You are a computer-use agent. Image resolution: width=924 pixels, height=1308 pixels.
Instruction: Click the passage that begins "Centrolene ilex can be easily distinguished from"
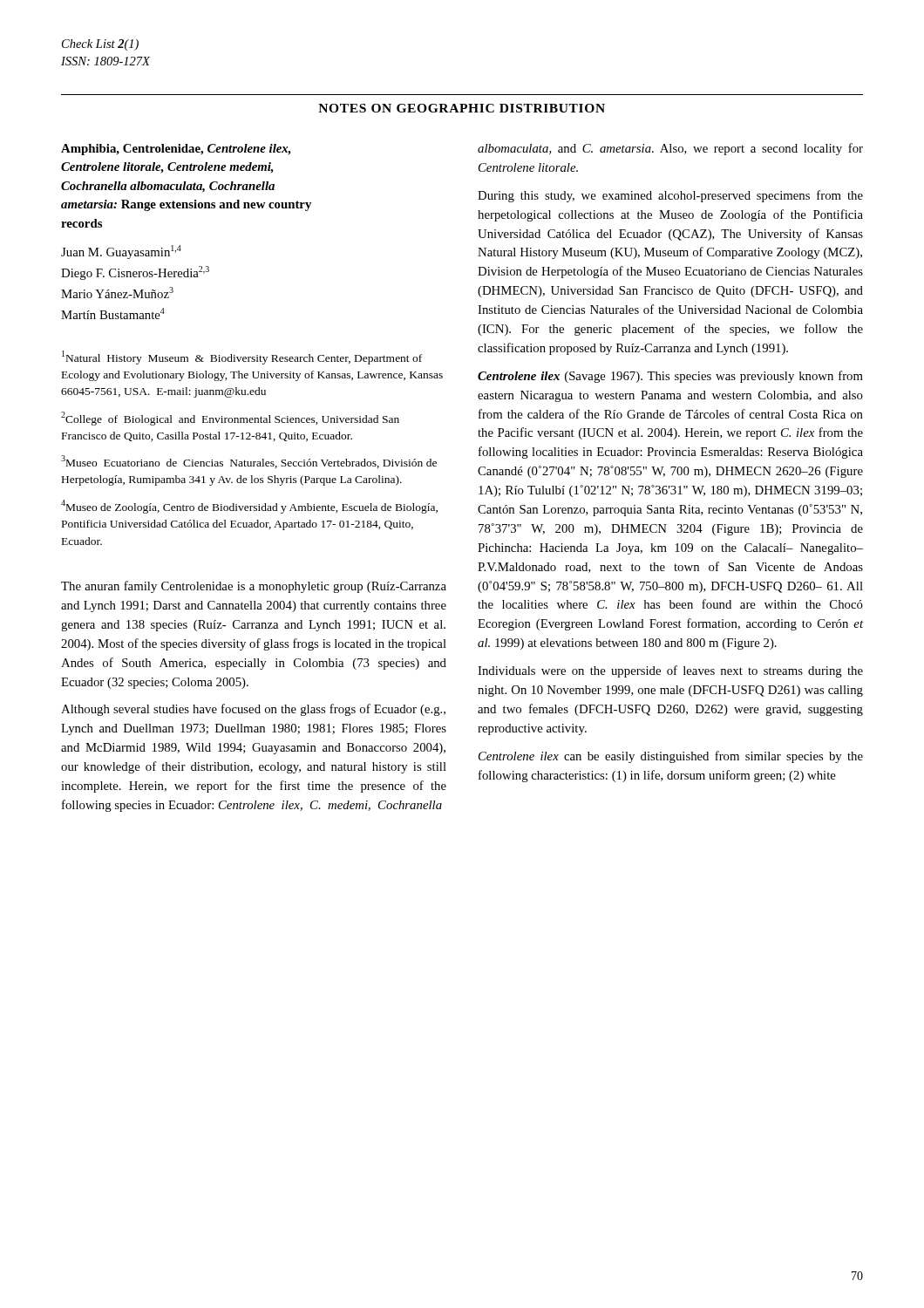click(670, 765)
